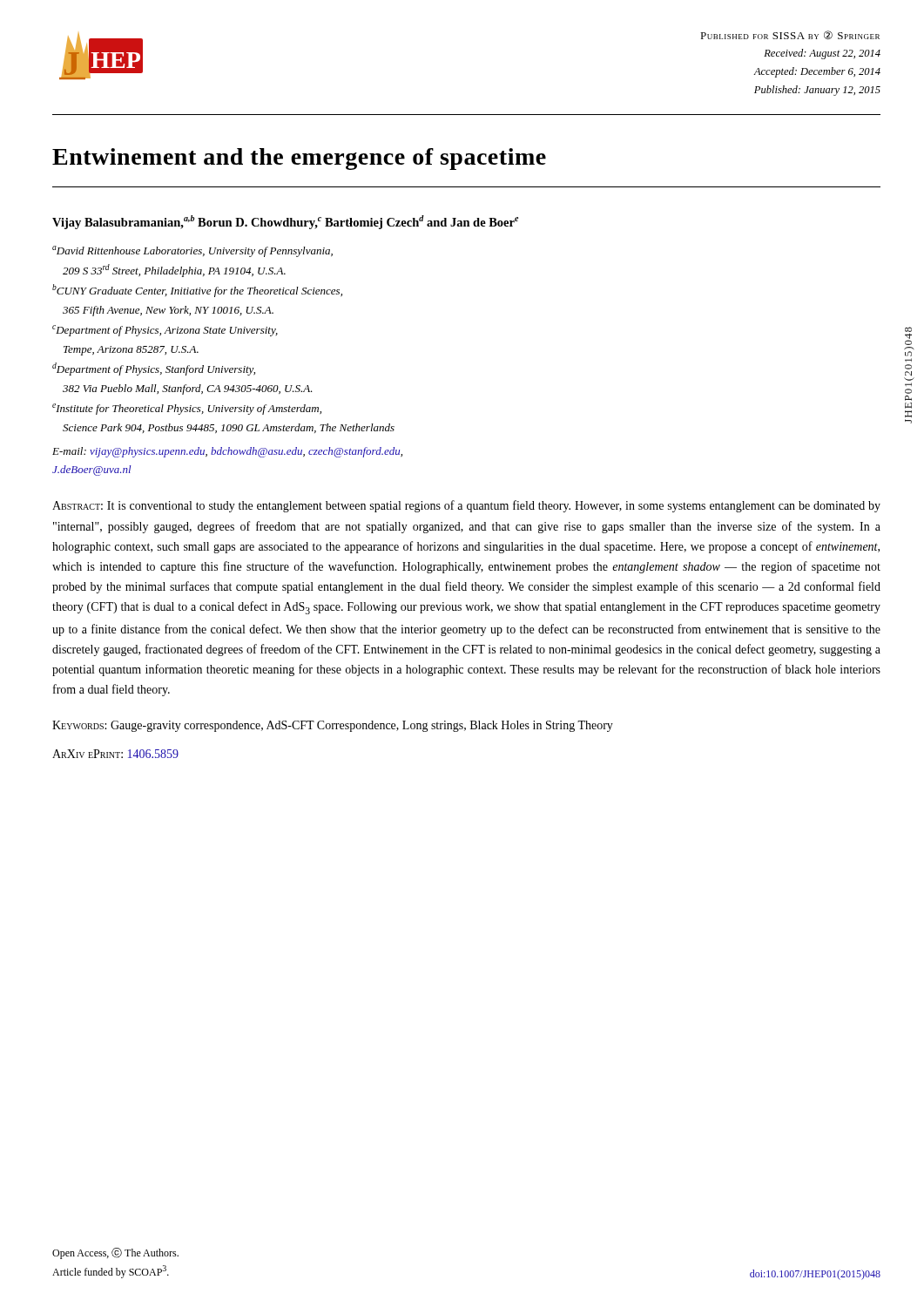Click on the text block that reads "Abstract: It is"
This screenshot has height=1307, width=924.
[466, 598]
